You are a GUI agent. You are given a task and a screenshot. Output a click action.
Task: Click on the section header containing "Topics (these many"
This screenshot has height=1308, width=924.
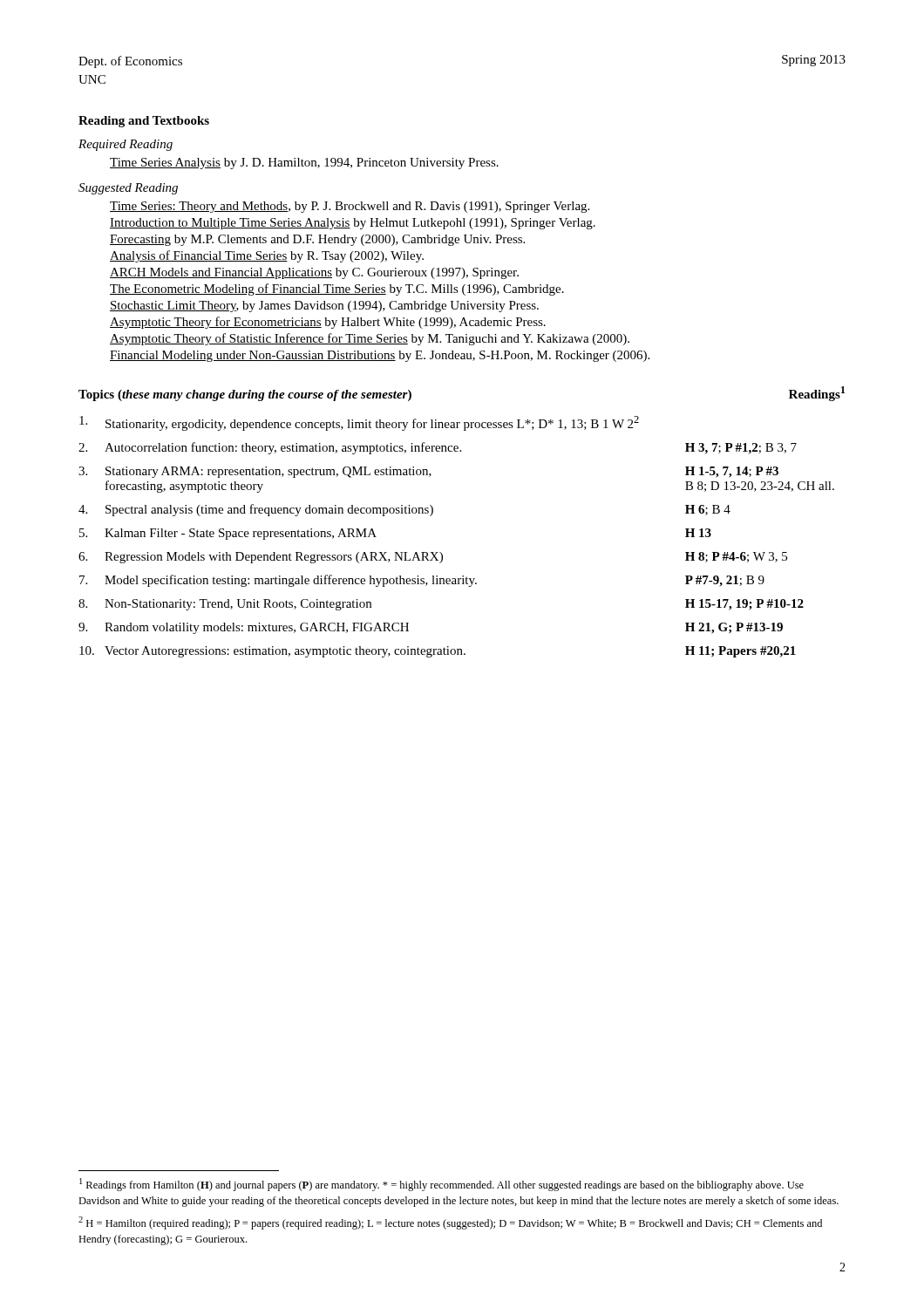(245, 394)
